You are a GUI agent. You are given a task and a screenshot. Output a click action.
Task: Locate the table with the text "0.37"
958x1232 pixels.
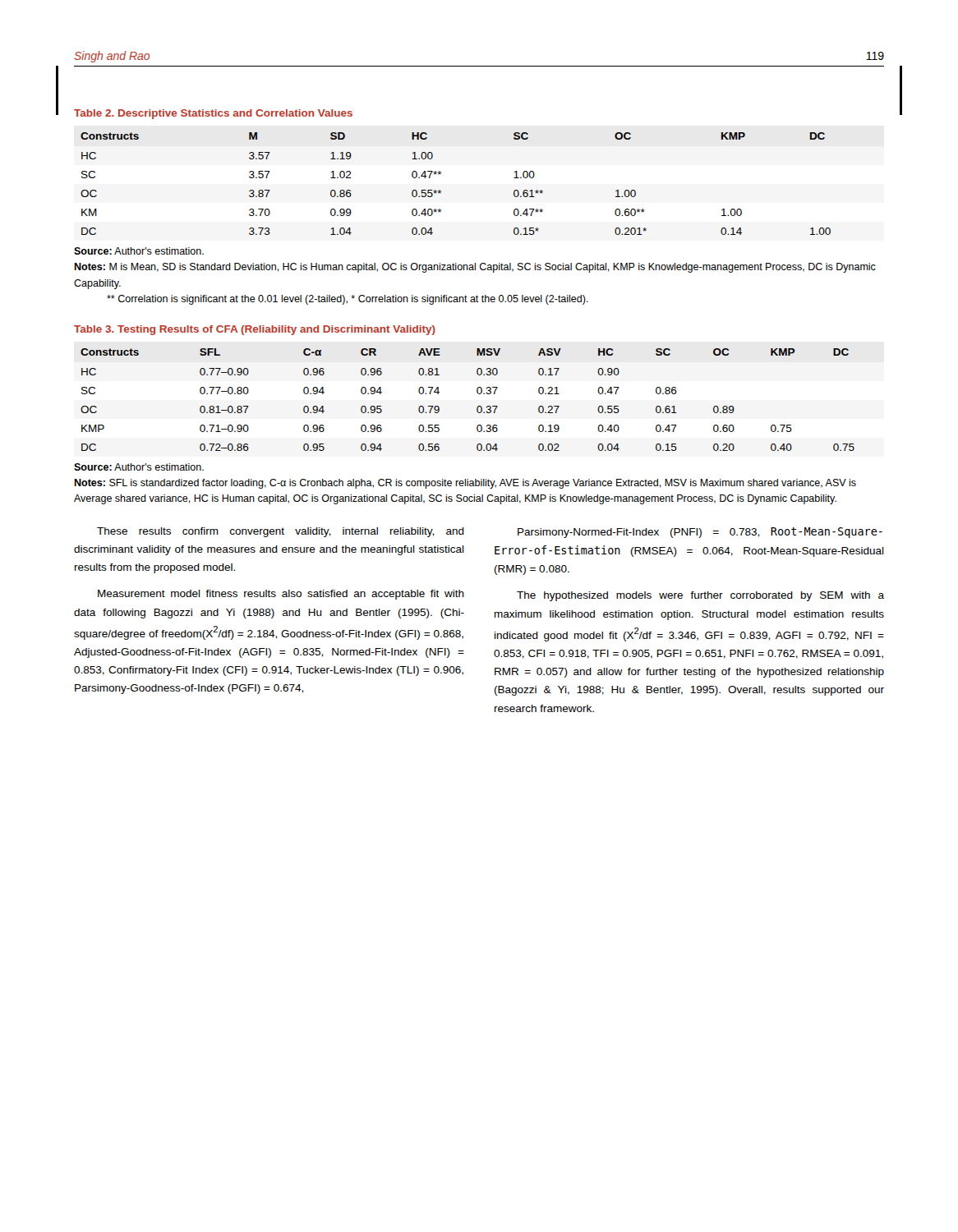click(x=479, y=399)
